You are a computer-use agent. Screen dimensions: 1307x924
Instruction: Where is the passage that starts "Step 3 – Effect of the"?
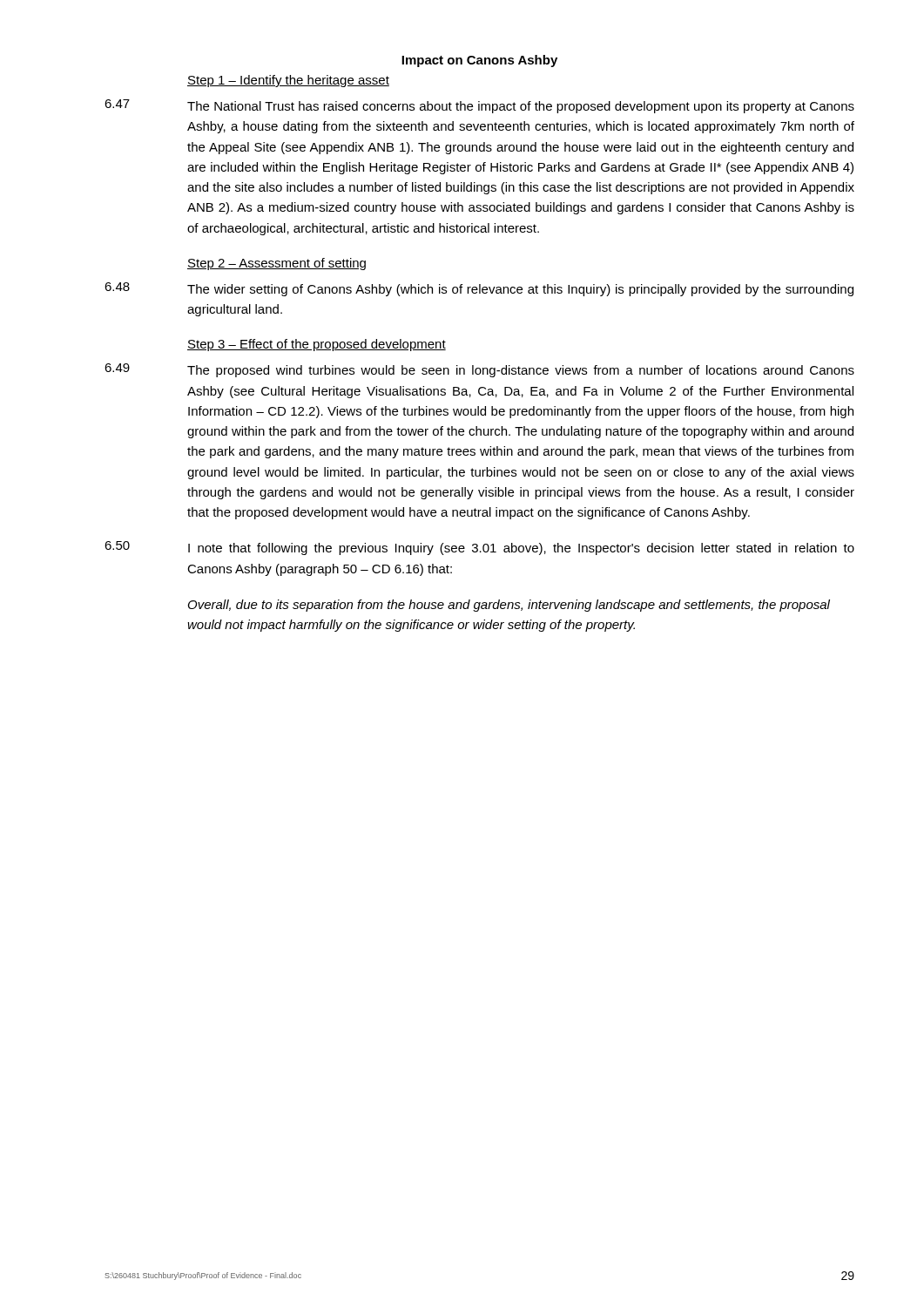[316, 344]
